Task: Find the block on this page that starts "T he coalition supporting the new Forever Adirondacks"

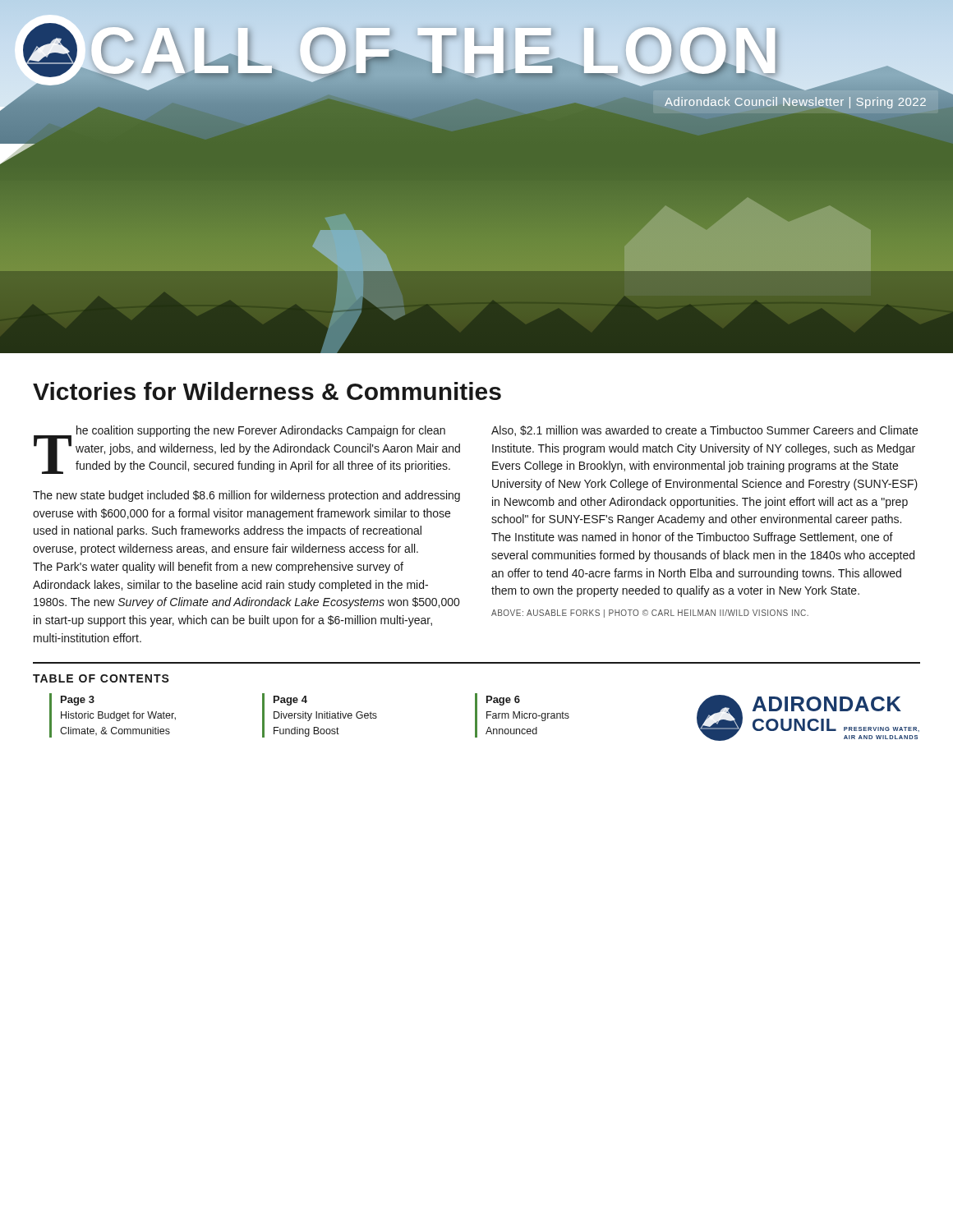Action: [247, 449]
